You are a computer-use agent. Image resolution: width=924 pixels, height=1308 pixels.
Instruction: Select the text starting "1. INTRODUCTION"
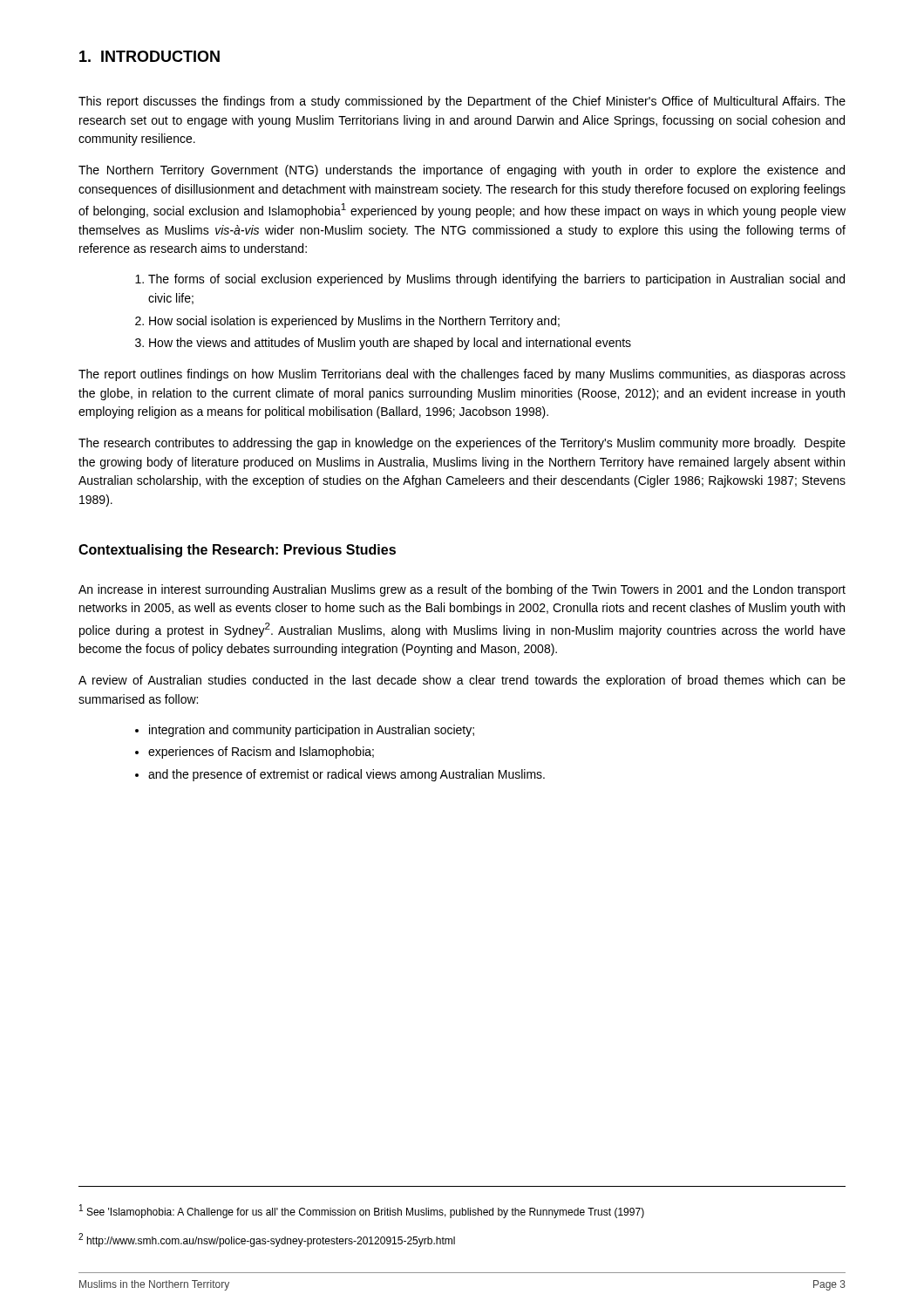150,57
